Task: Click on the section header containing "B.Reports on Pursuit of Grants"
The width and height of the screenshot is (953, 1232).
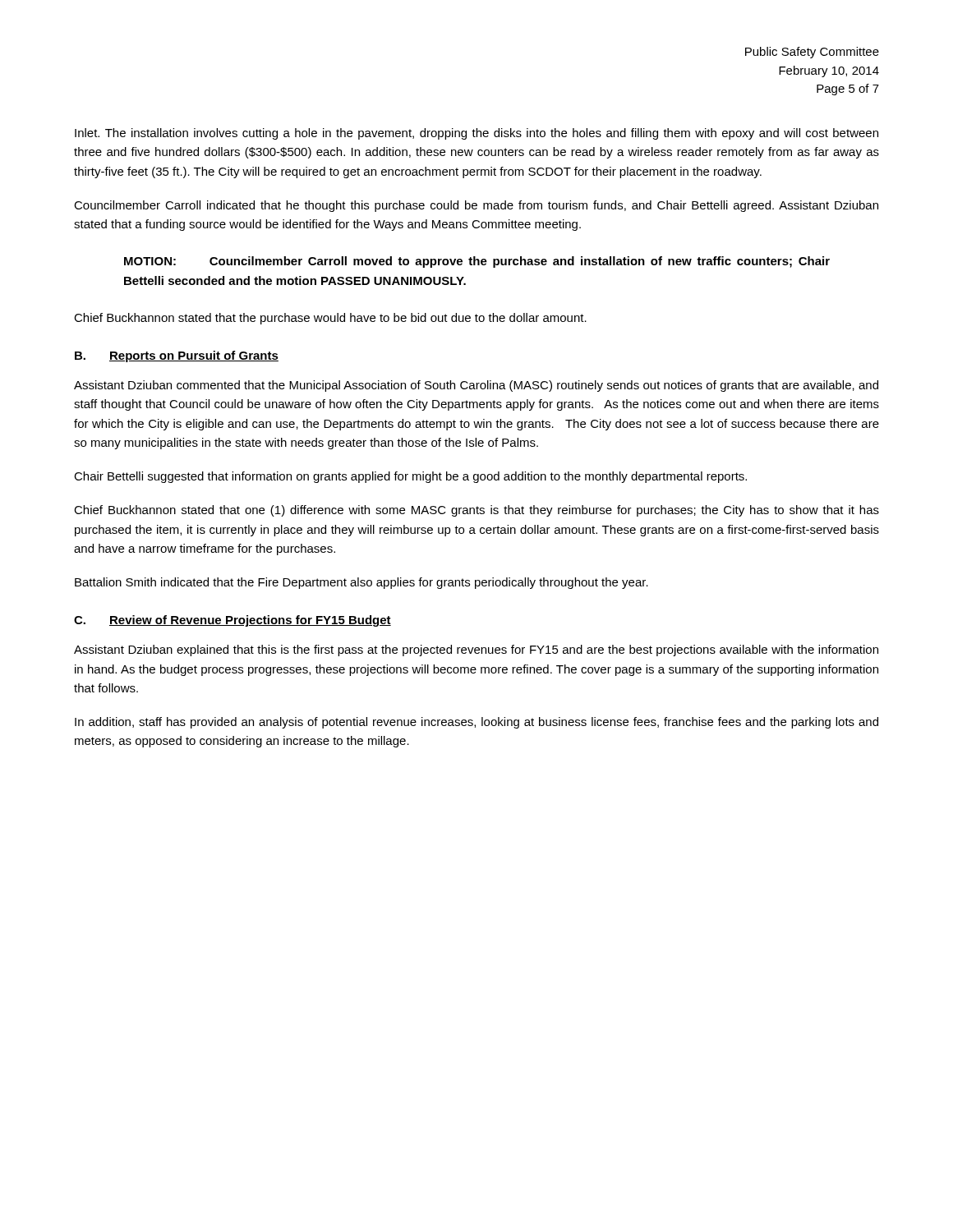Action: click(x=176, y=355)
